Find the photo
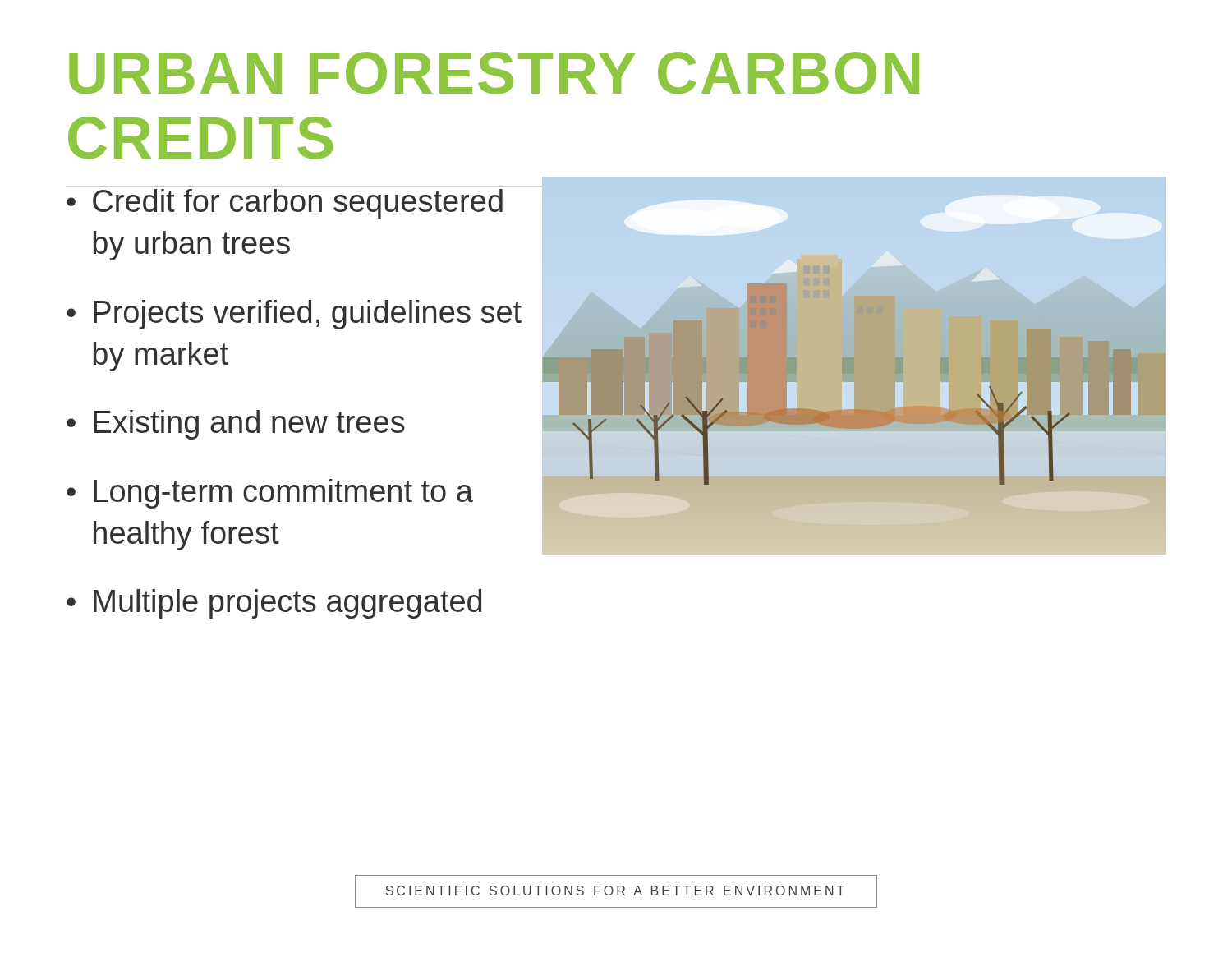1232x953 pixels. (854, 366)
